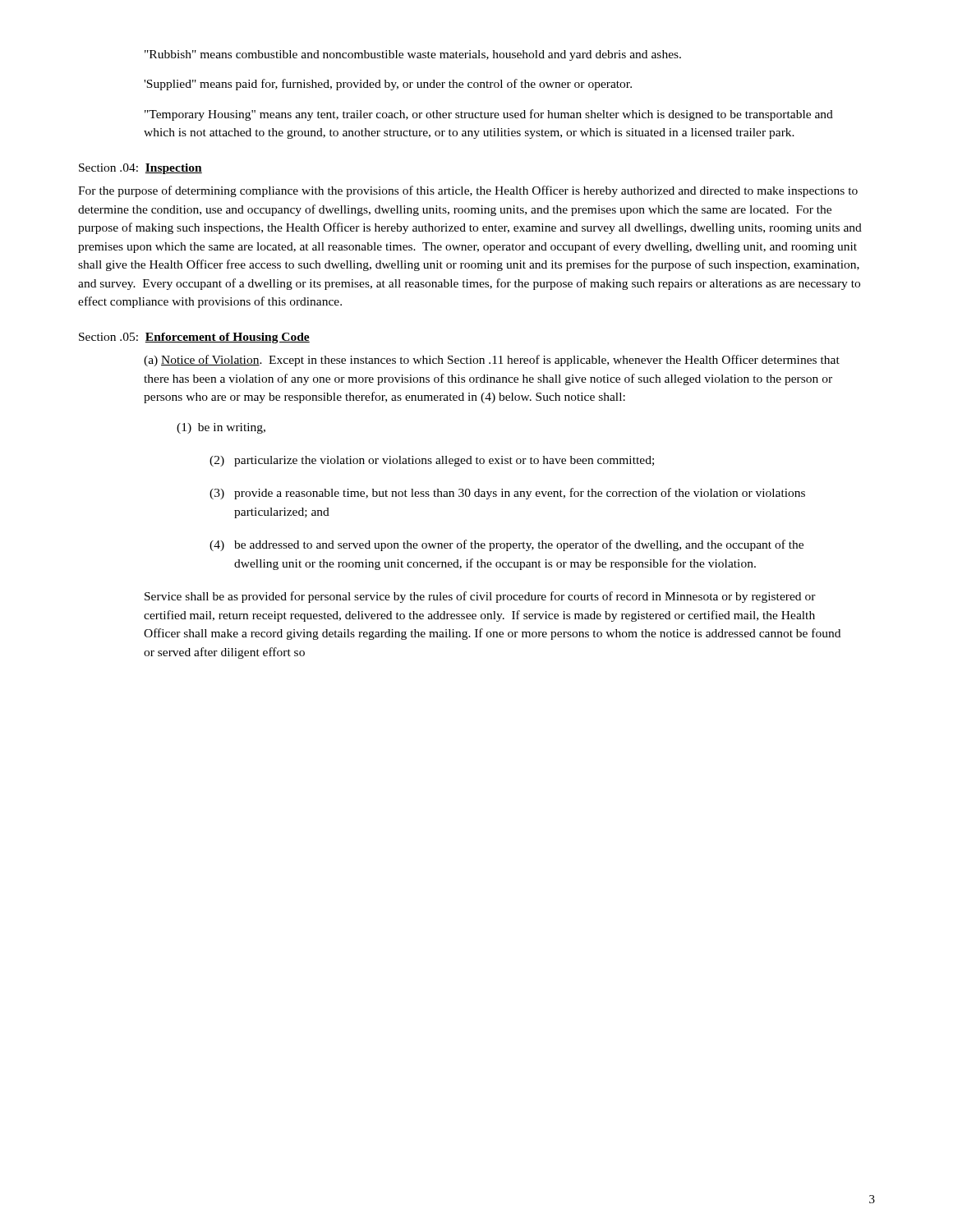
Task: Click on the text block containing "'Supplied" means paid for, furnished, provided by,"
Action: tap(388, 84)
